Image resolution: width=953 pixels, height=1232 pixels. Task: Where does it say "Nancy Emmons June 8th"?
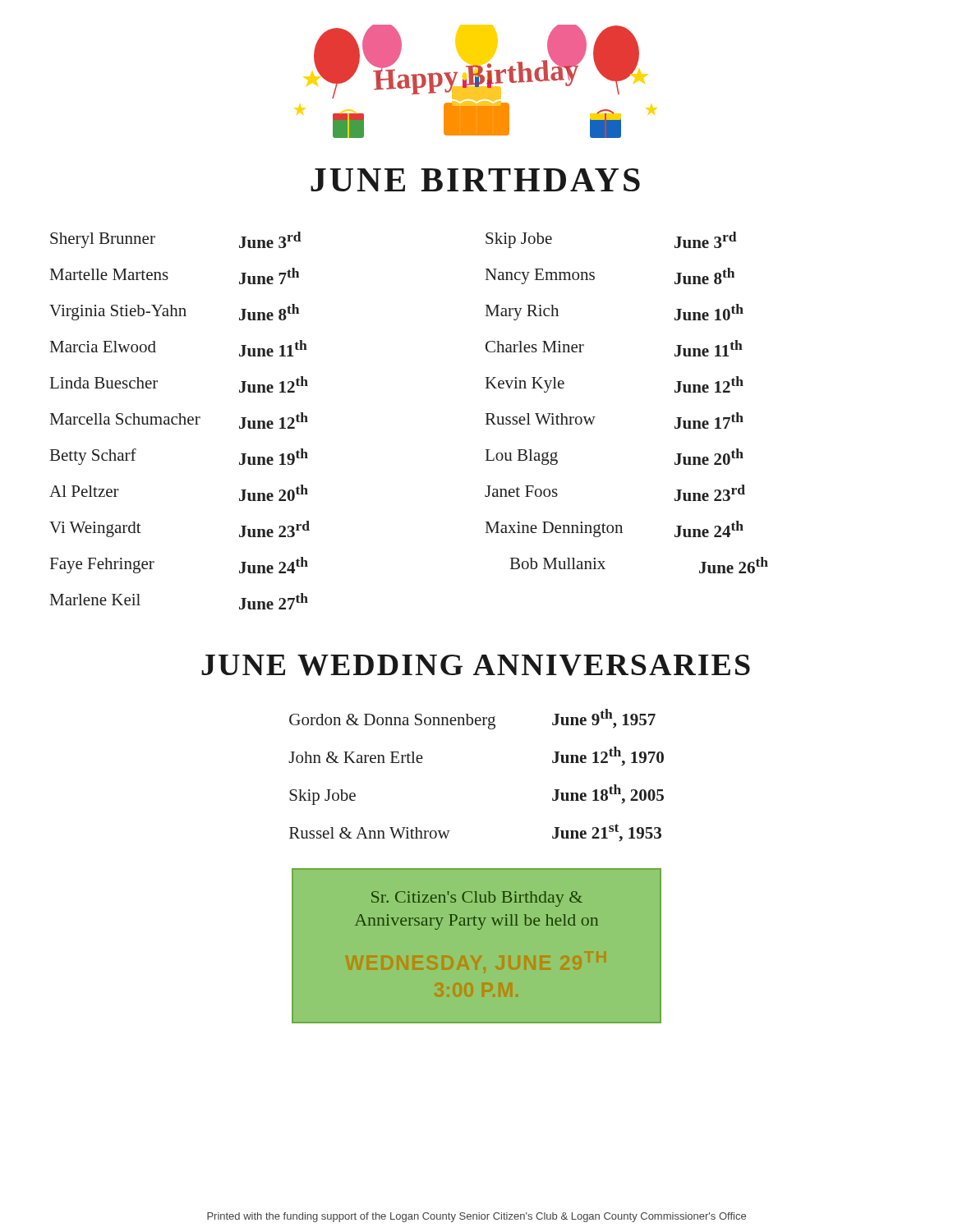click(538, 276)
